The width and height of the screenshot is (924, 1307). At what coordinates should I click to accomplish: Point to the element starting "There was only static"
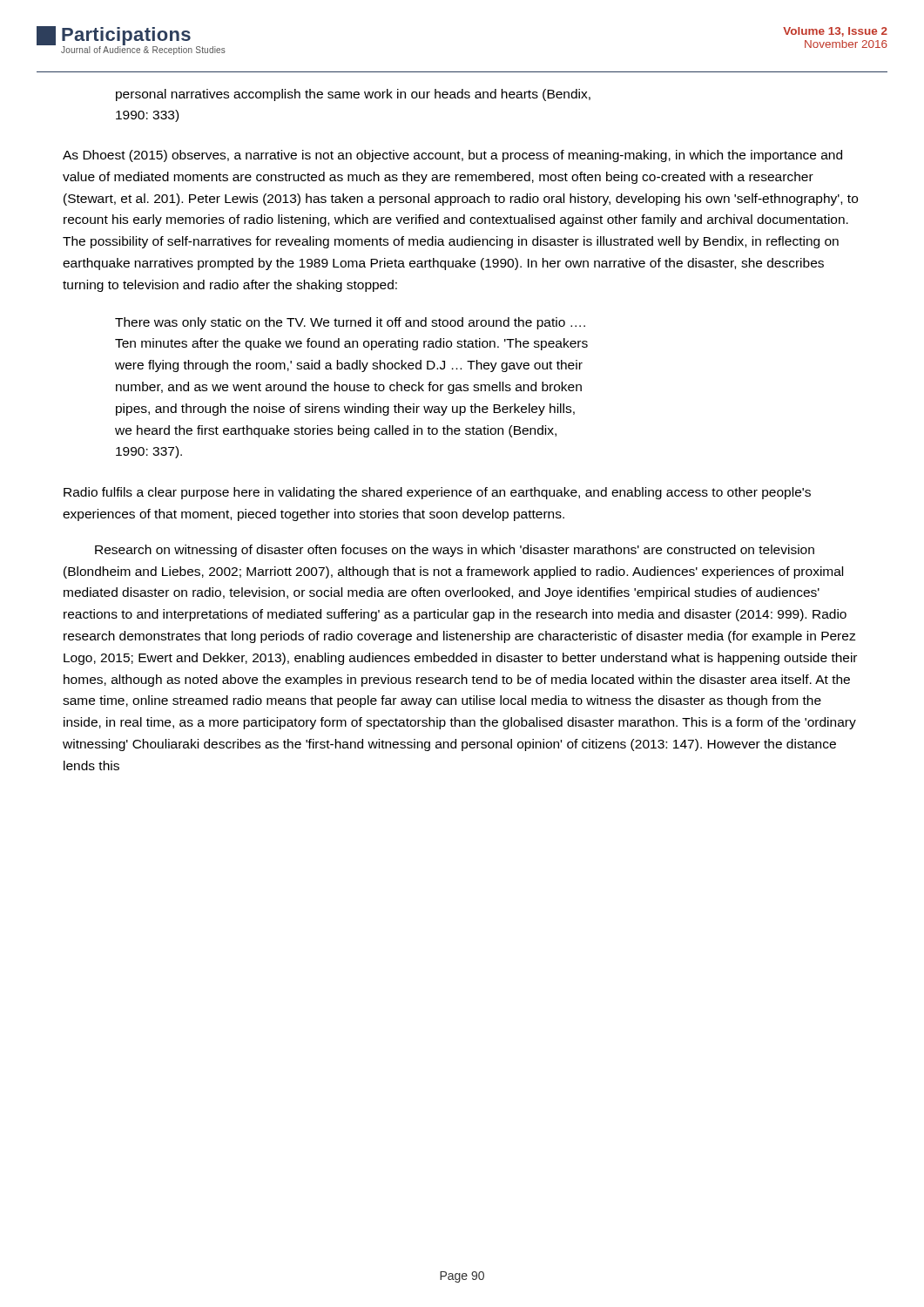click(488, 387)
